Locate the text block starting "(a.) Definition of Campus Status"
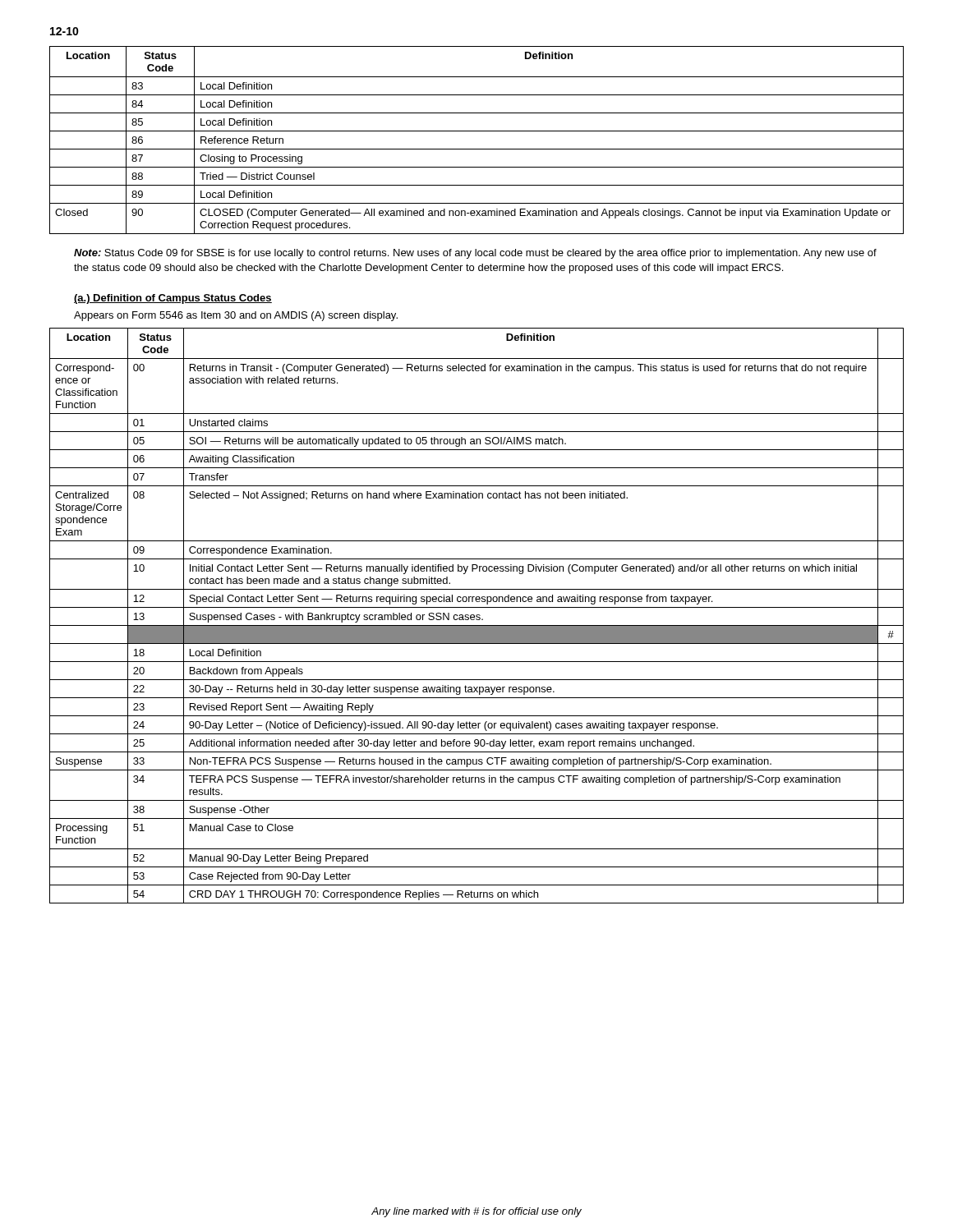 [173, 298]
